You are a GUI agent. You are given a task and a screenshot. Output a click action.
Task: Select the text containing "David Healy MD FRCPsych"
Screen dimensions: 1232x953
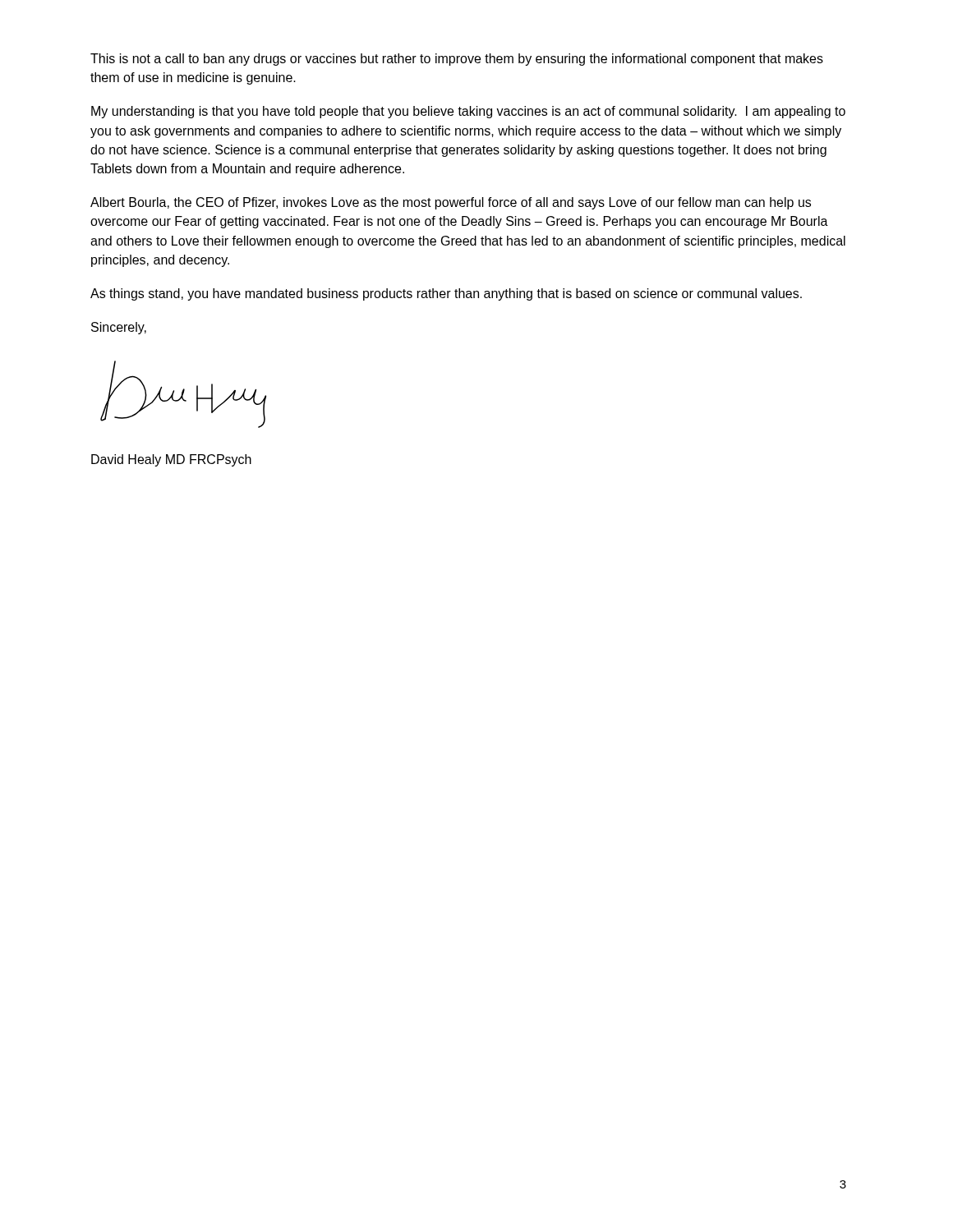pyautogui.click(x=171, y=460)
